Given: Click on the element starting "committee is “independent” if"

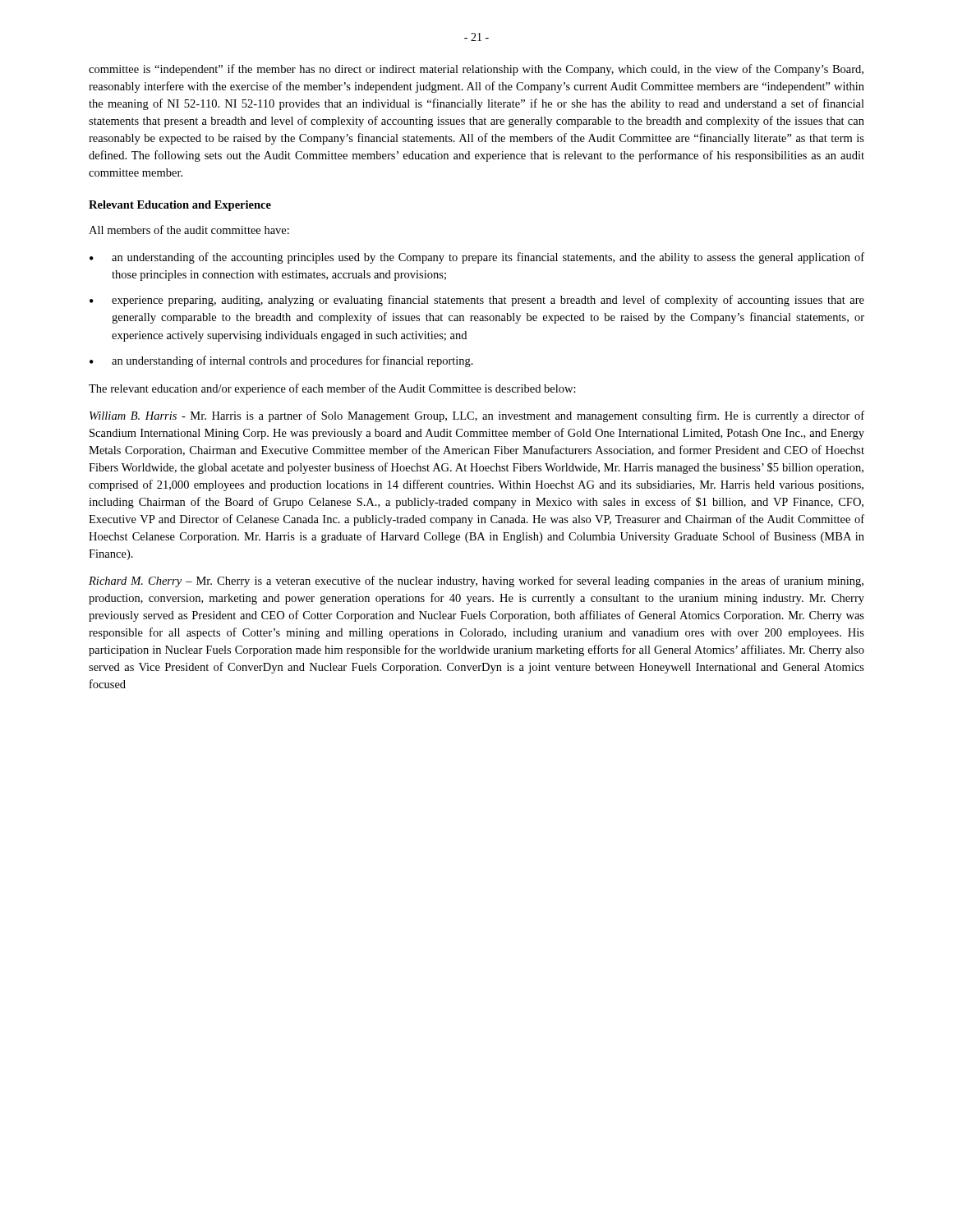Looking at the screenshot, I should pyautogui.click(x=476, y=121).
